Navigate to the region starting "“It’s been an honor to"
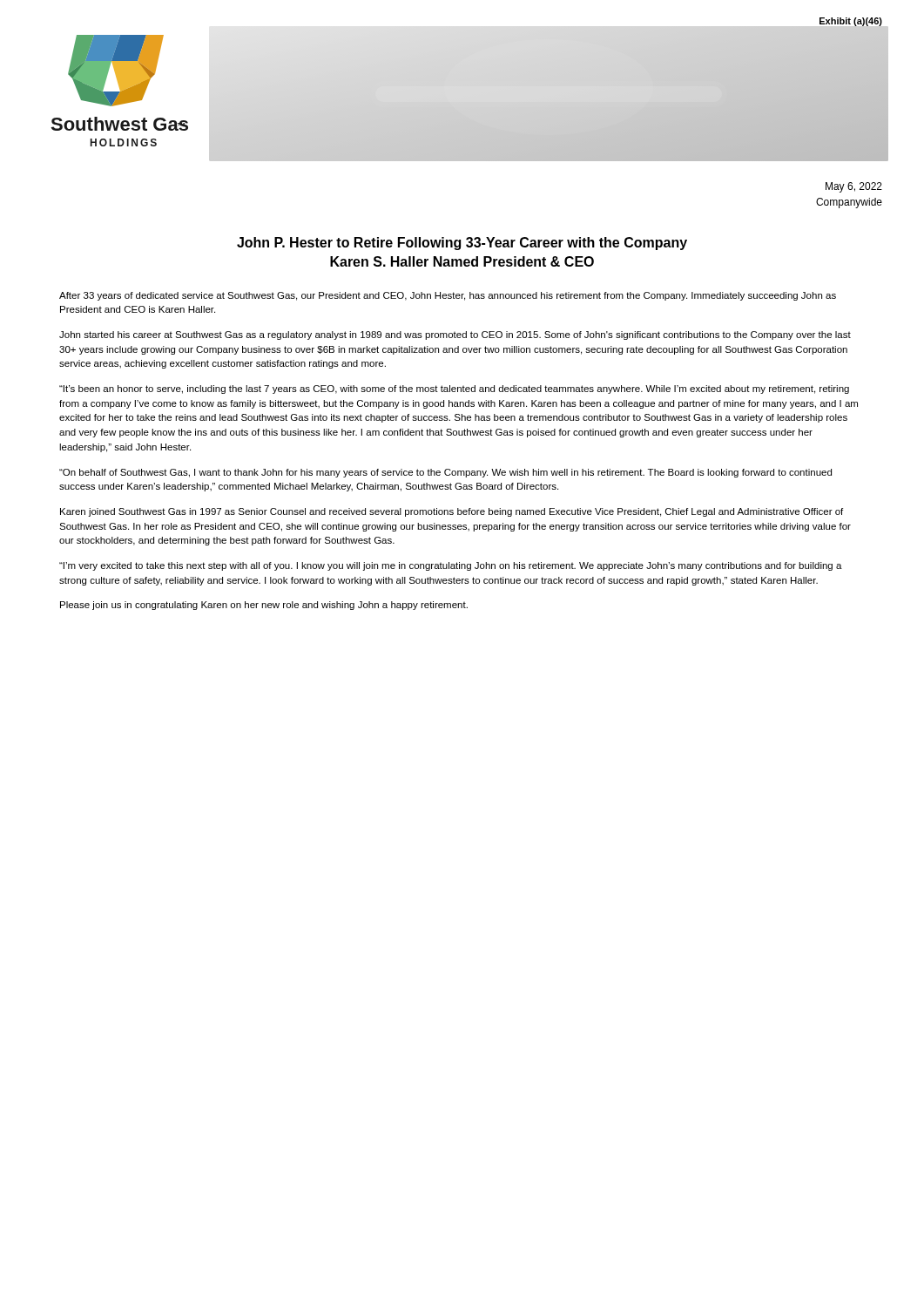This screenshot has width=924, height=1307. point(459,418)
